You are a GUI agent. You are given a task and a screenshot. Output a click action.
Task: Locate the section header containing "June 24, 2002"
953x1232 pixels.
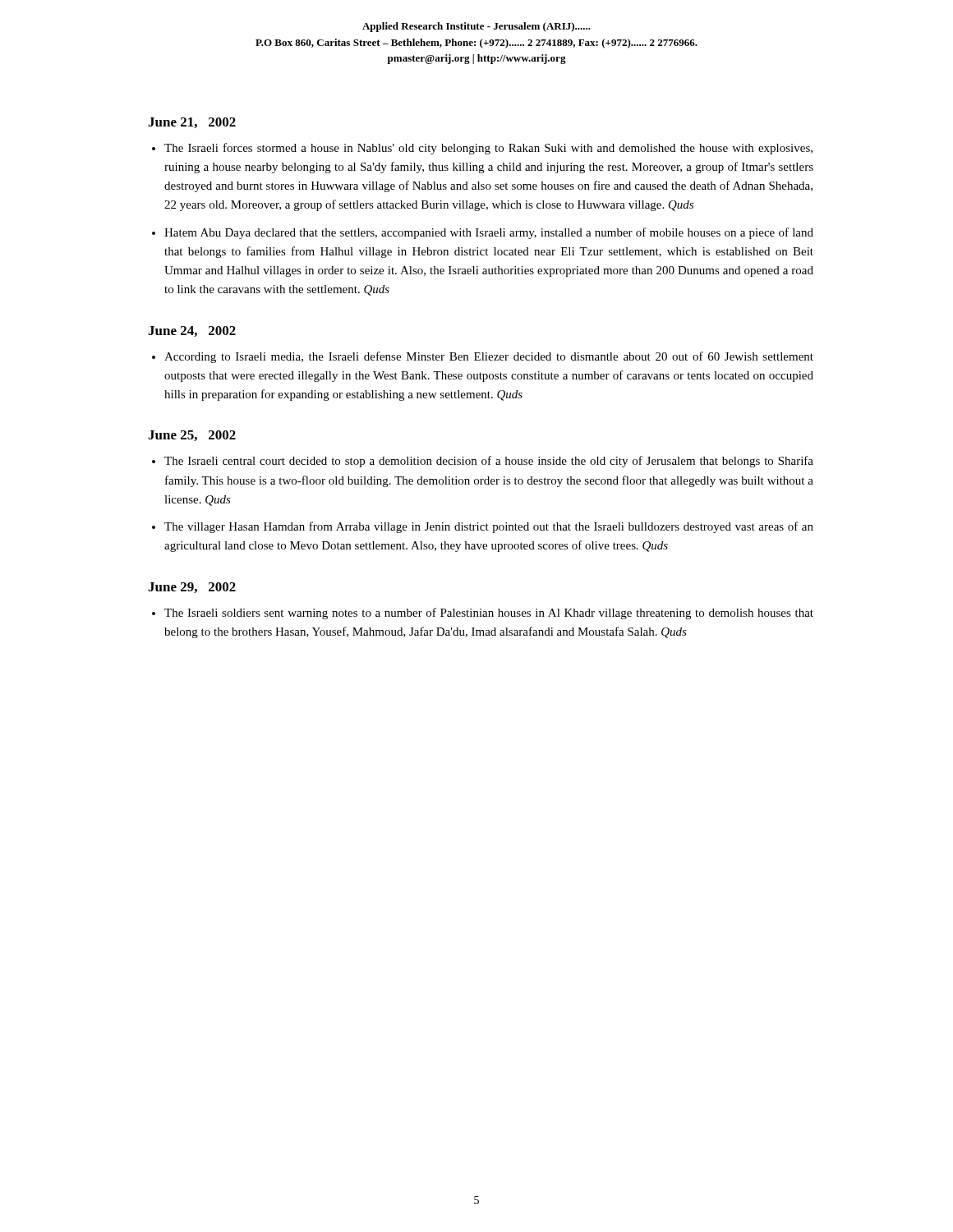click(192, 330)
